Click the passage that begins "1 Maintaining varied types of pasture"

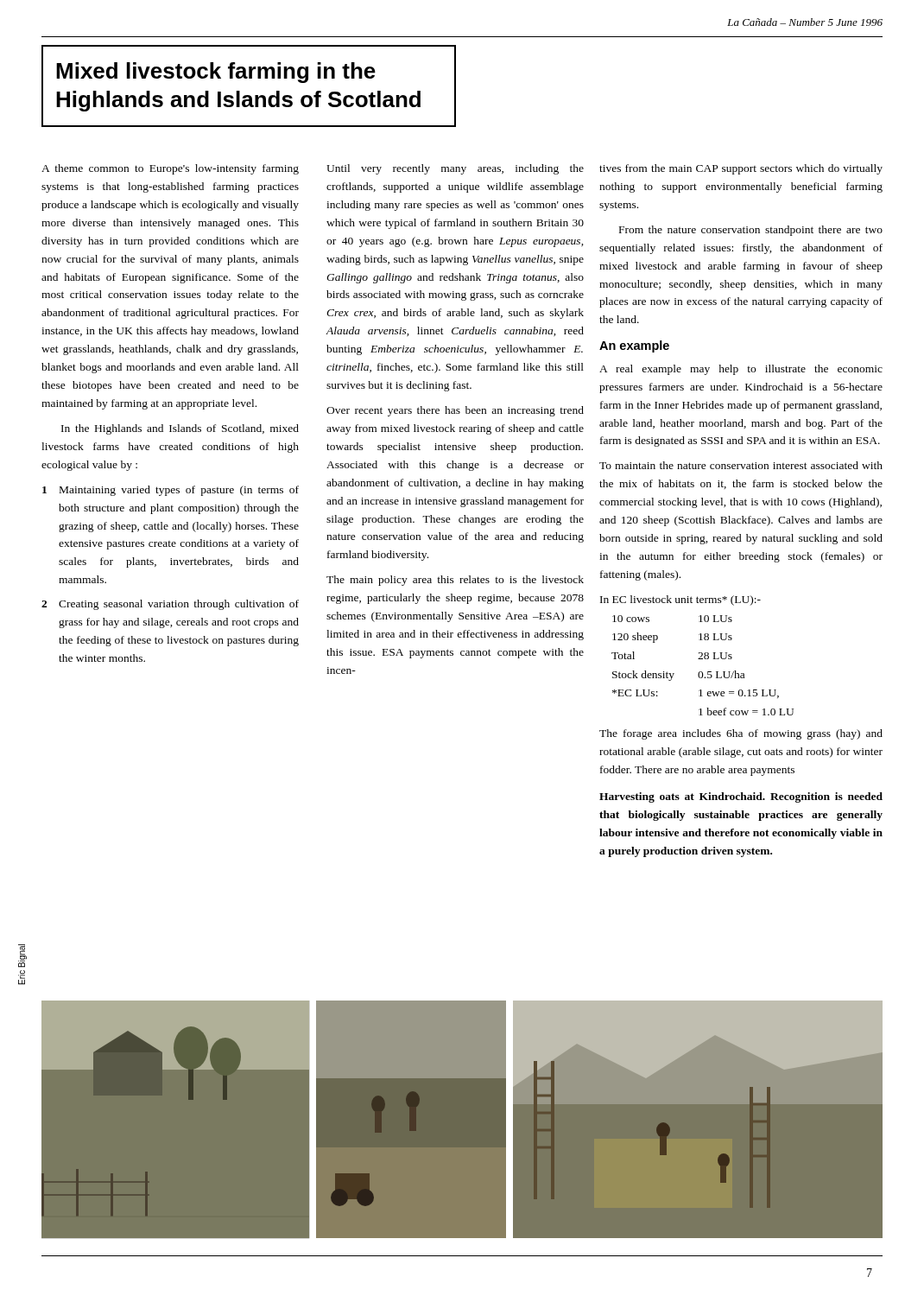pyautogui.click(x=170, y=535)
